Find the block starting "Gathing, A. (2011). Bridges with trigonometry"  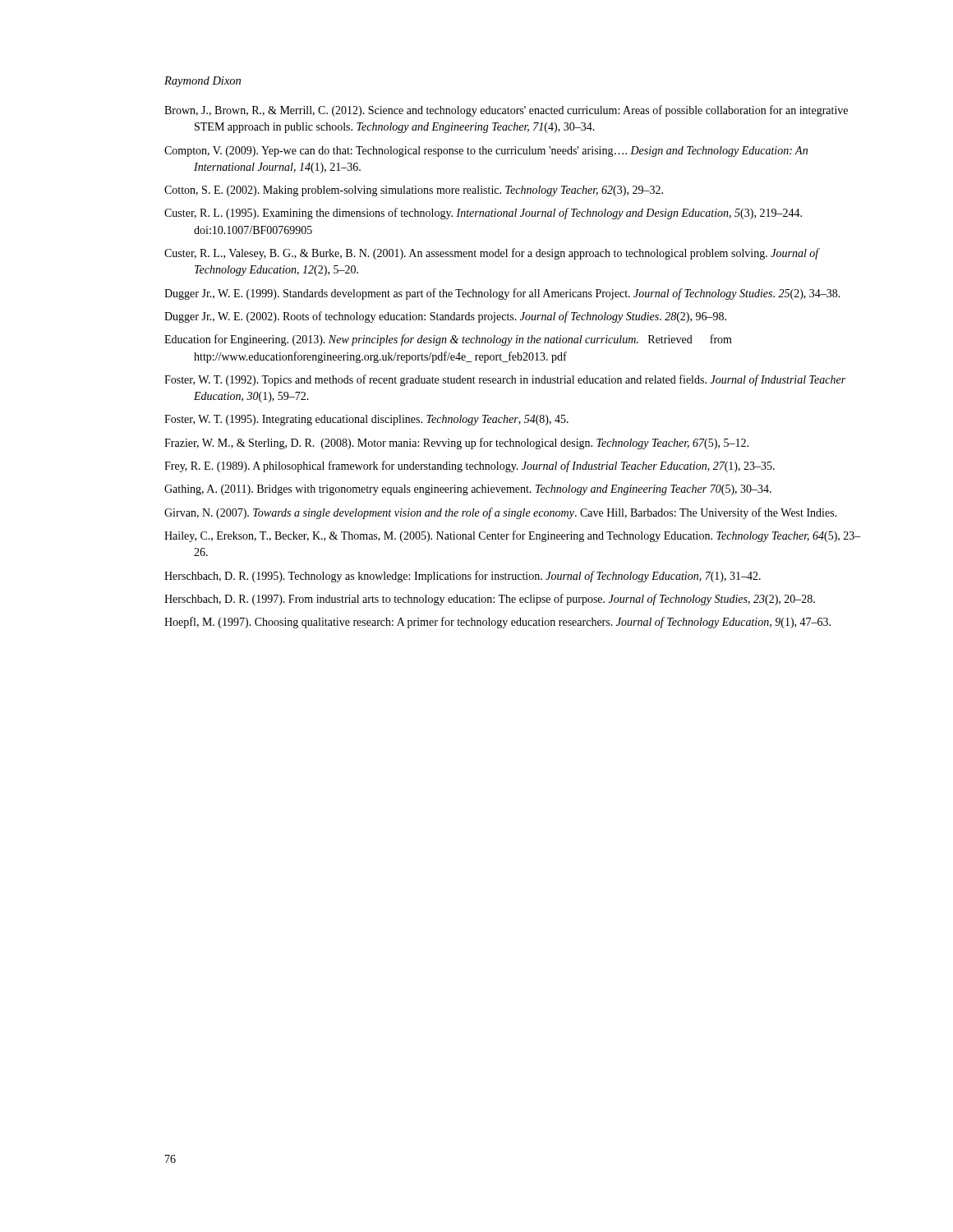(x=468, y=489)
